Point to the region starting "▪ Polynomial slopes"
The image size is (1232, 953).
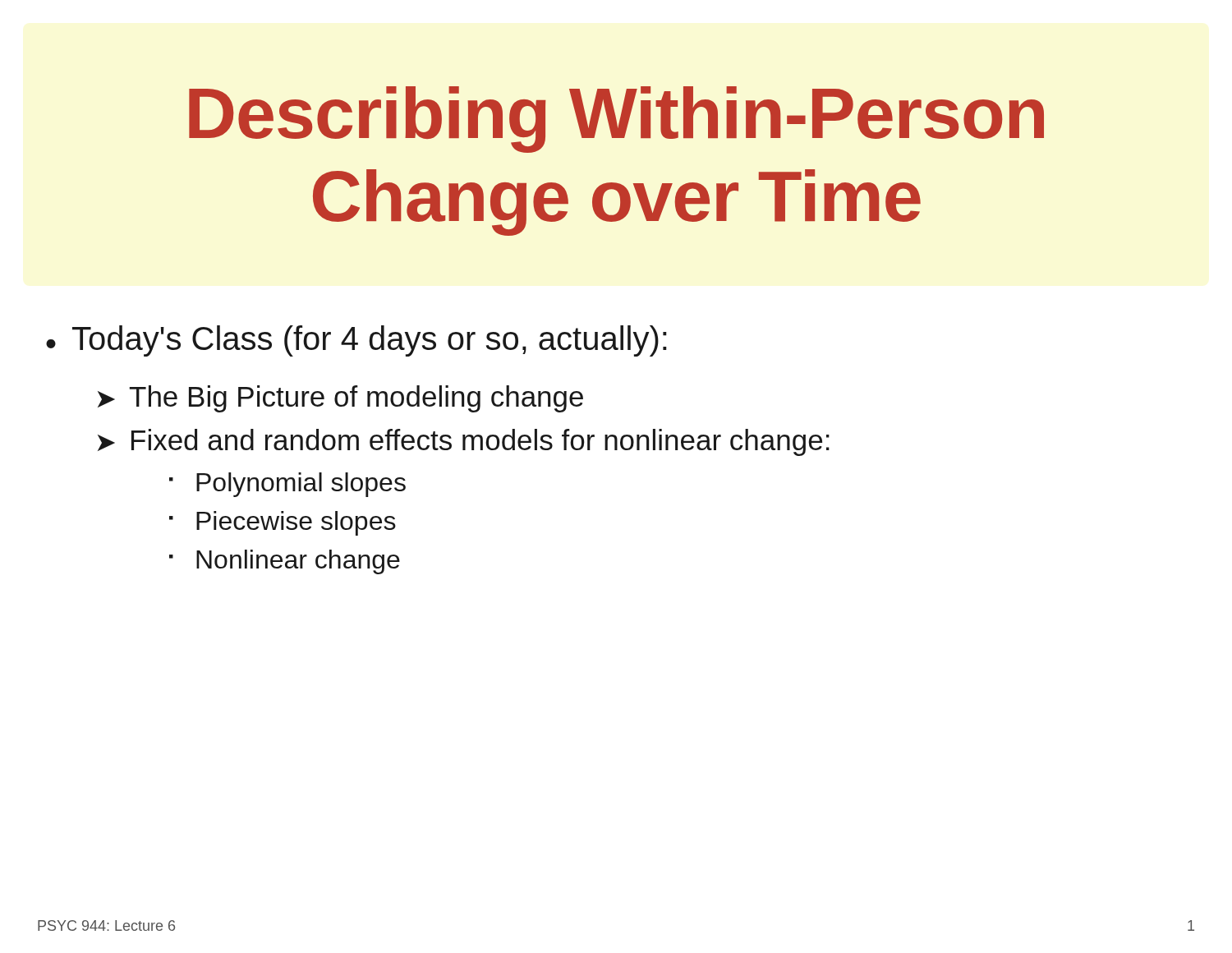pyautogui.click(x=287, y=483)
